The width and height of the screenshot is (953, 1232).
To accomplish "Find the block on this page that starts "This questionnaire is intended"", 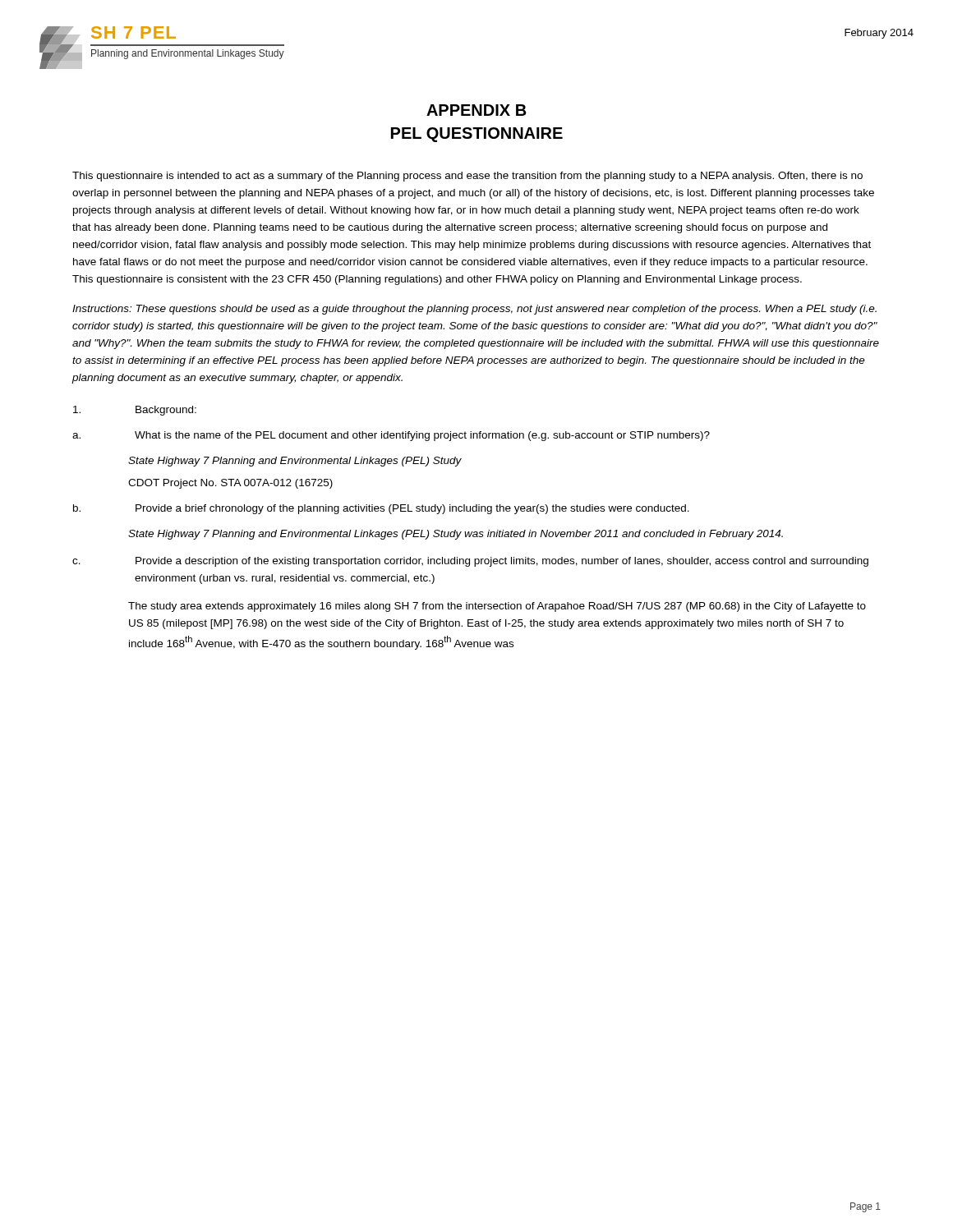I will 473,227.
